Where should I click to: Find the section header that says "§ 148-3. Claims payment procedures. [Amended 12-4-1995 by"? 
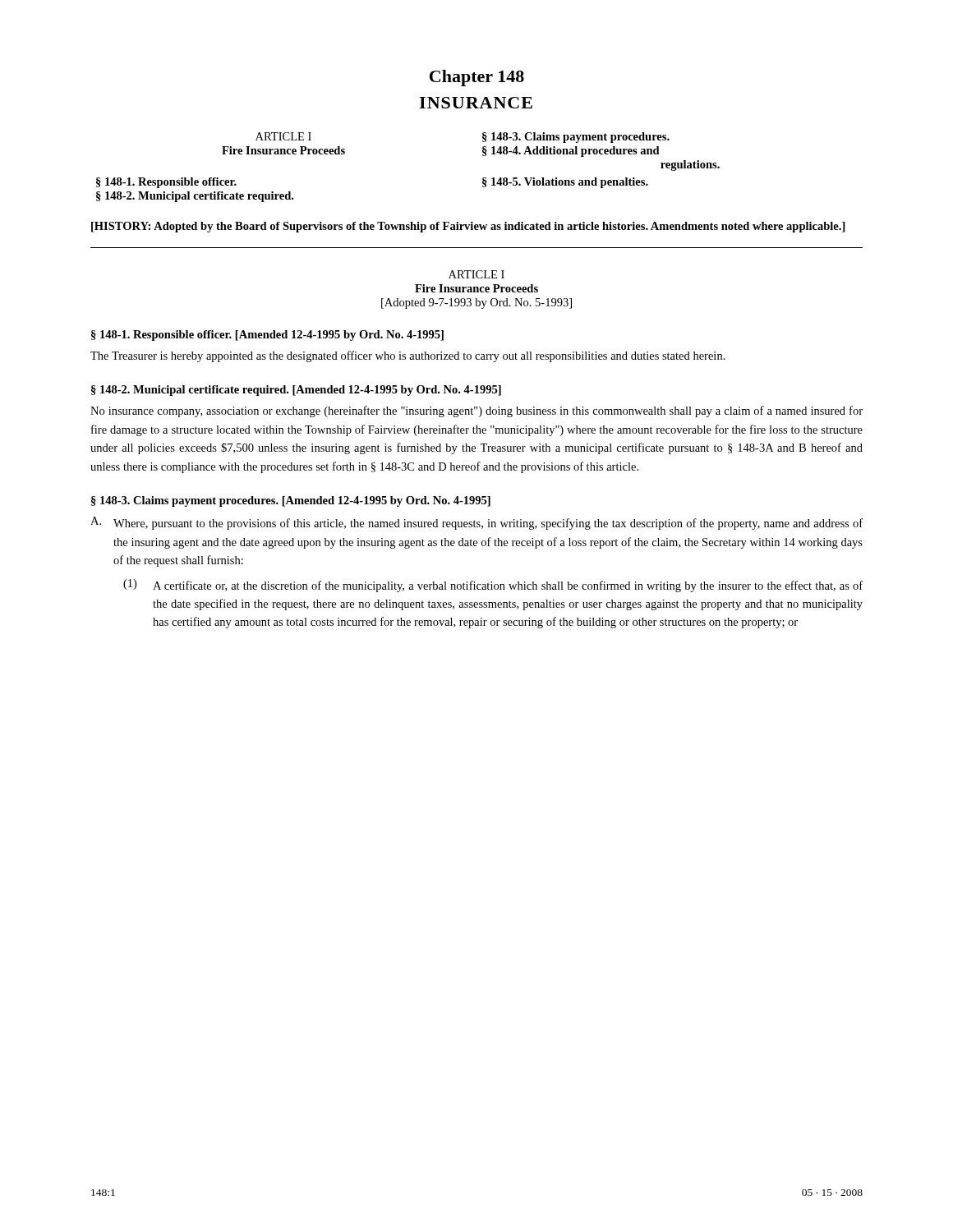[x=291, y=500]
